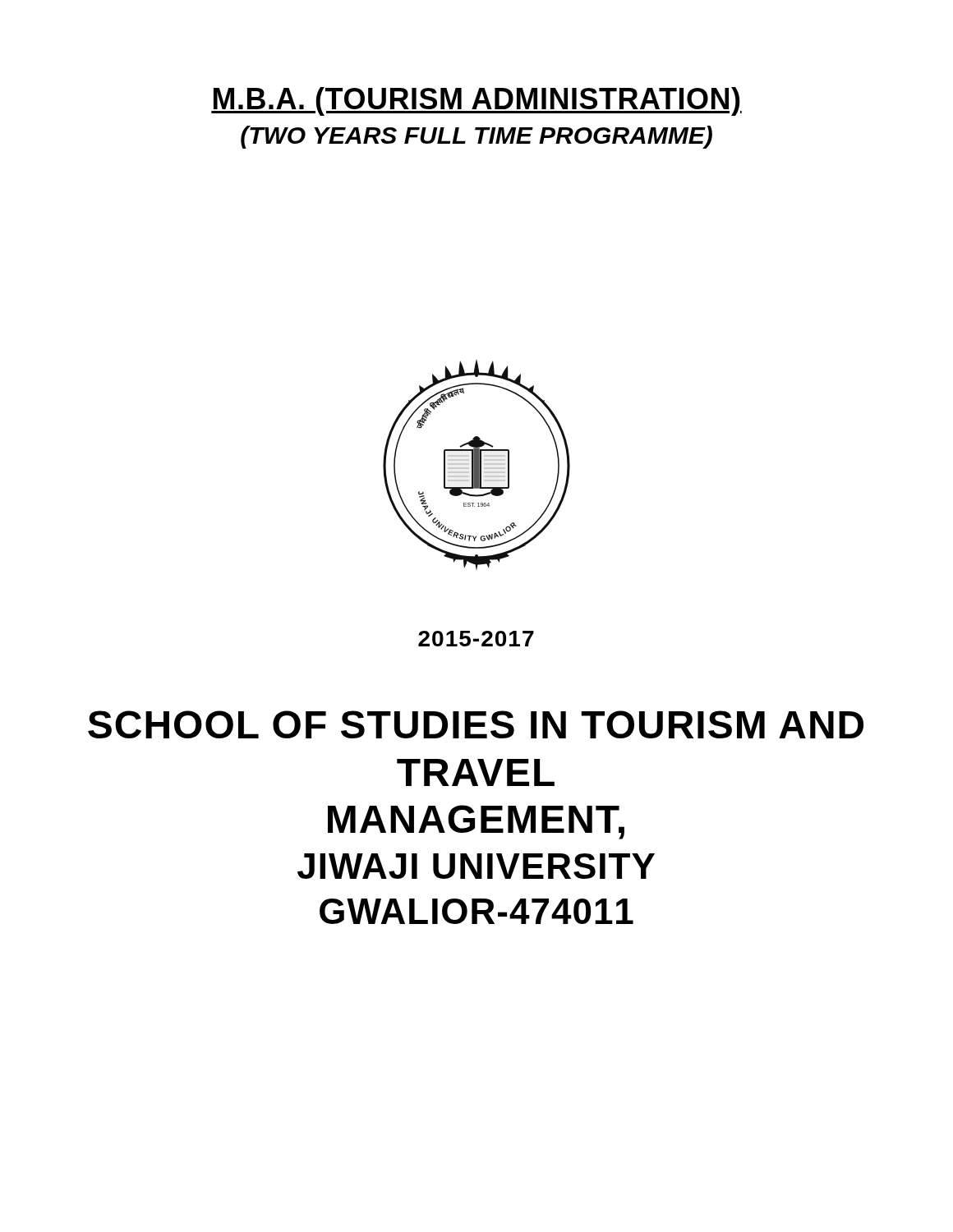The height and width of the screenshot is (1232, 953).
Task: Navigate to the text block starting "M.B.A. (TOURISM ADMINISTRATION) (TWO"
Action: tap(476, 116)
